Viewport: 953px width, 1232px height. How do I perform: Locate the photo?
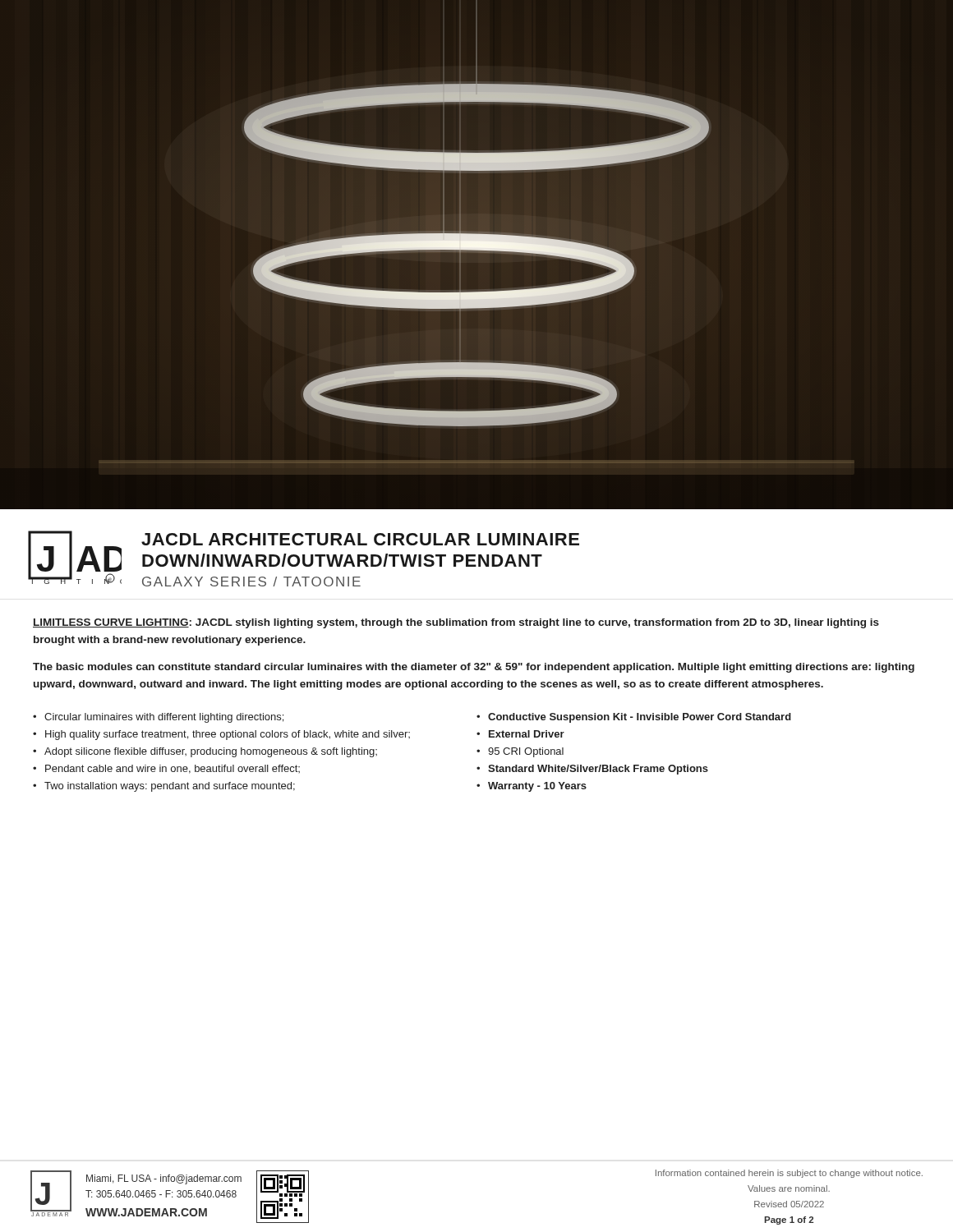(476, 255)
